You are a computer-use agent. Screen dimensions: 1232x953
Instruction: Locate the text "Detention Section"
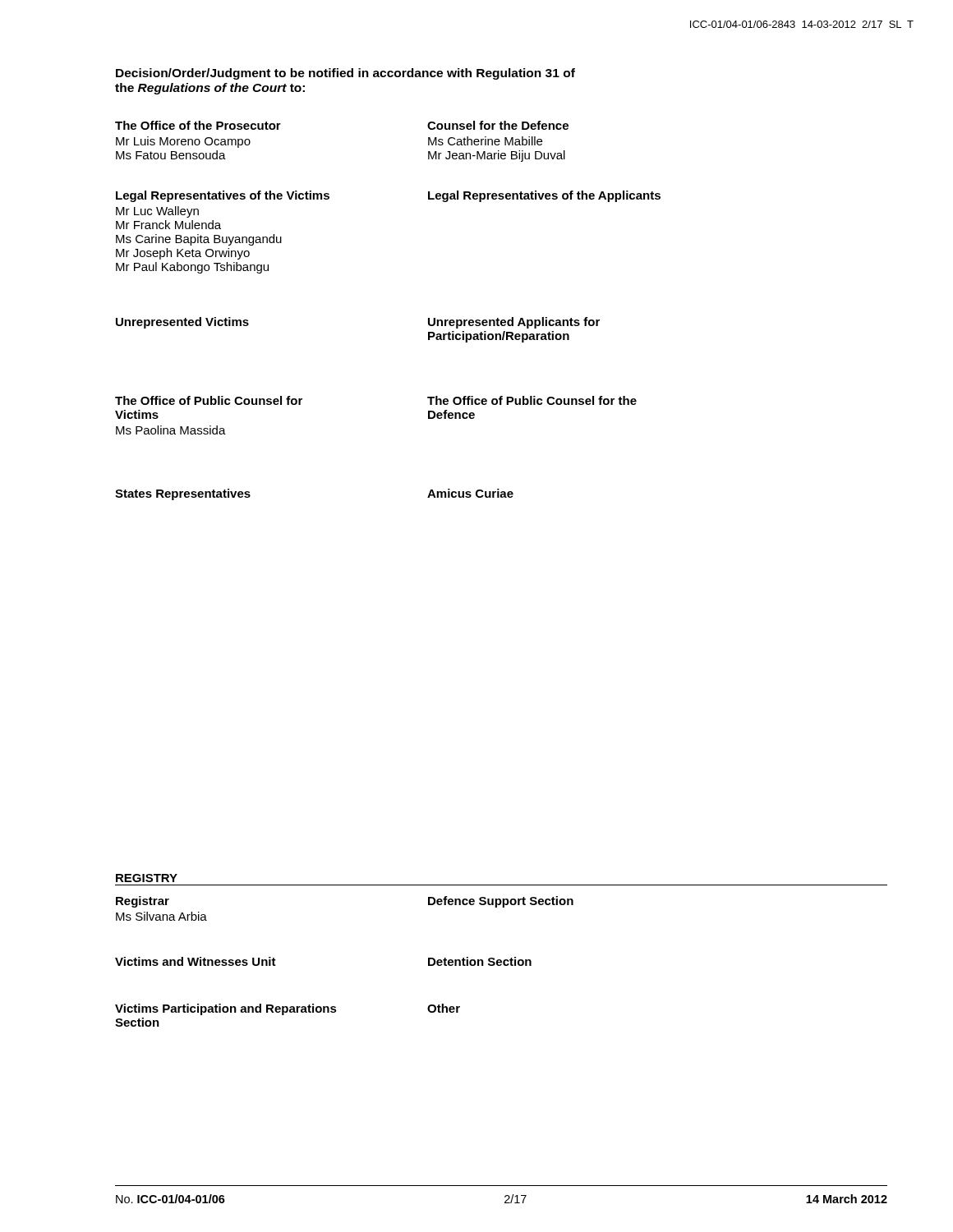(480, 961)
